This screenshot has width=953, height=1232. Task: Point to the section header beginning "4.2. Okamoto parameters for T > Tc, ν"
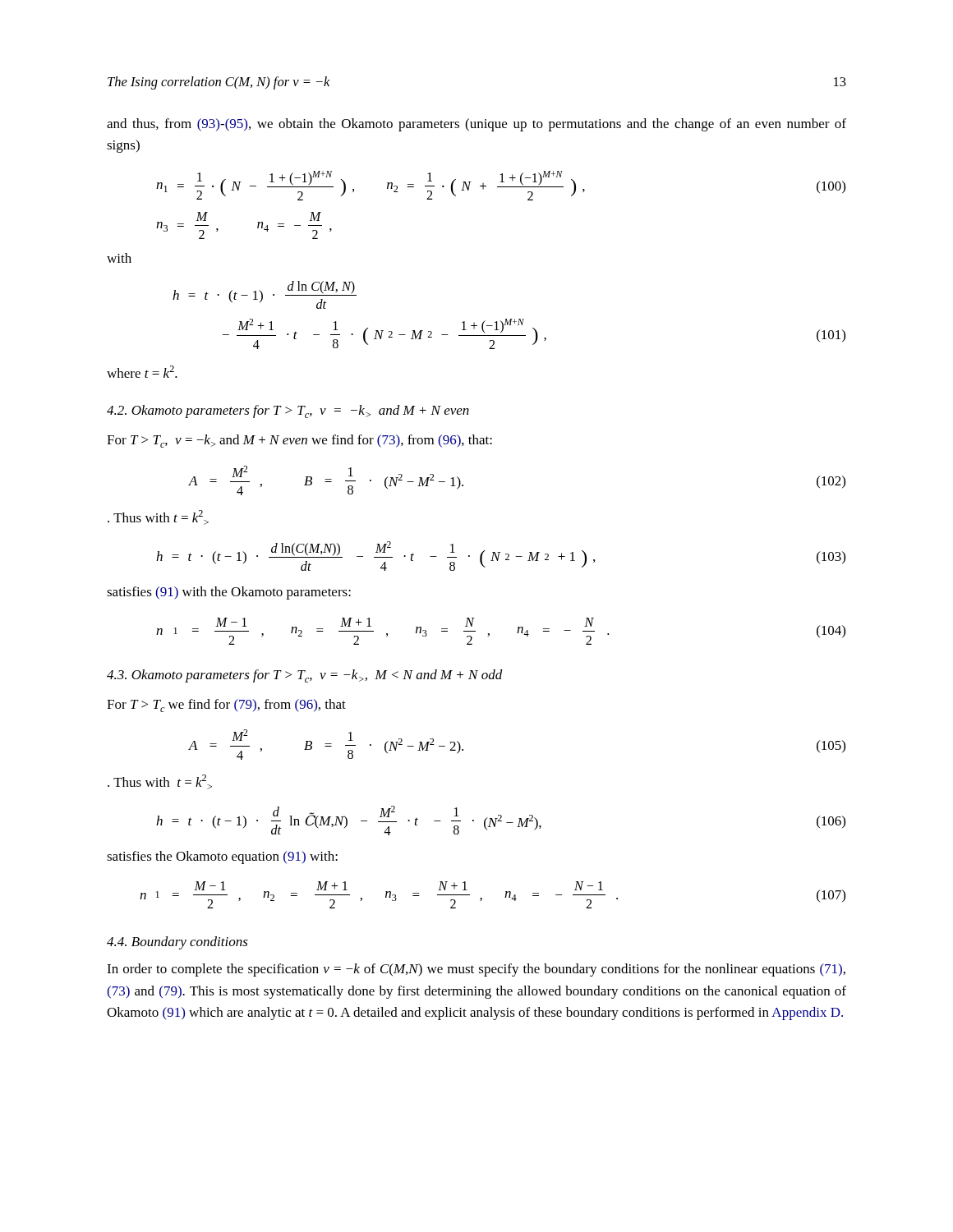(288, 411)
